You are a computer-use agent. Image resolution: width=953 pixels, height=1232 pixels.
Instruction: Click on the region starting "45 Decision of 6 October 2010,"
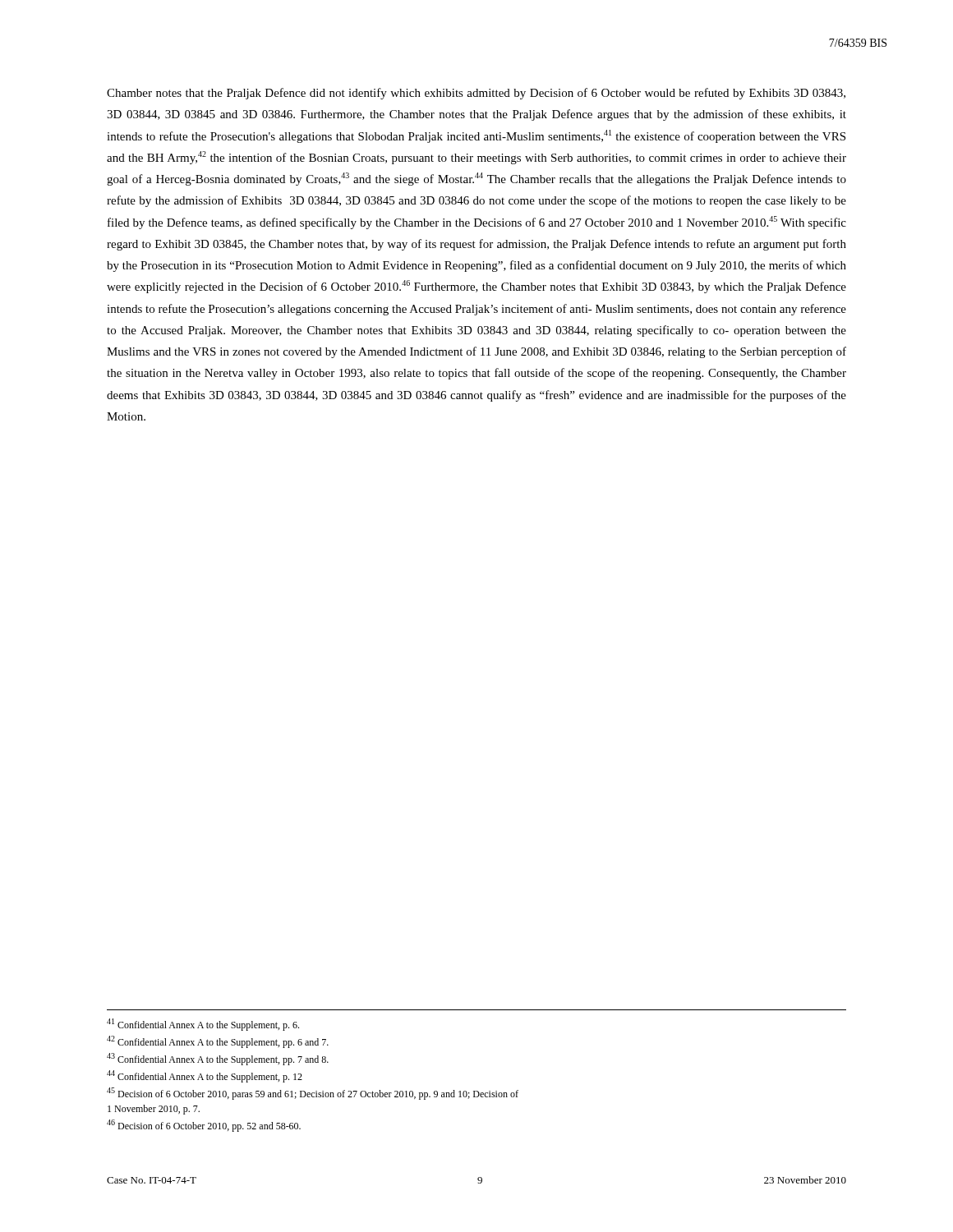[313, 1100]
